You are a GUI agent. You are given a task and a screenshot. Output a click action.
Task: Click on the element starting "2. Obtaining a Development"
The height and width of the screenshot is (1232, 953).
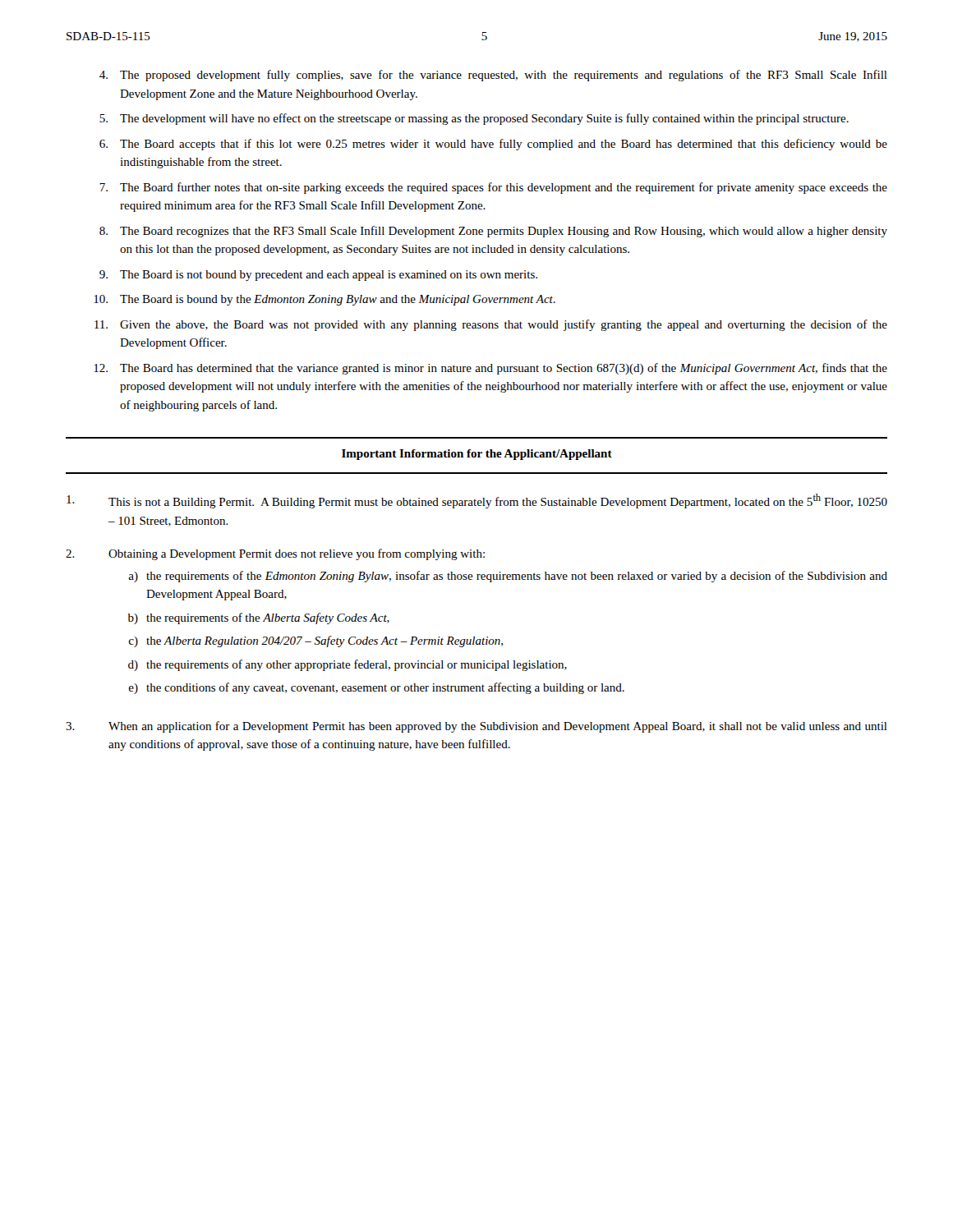click(x=275, y=554)
